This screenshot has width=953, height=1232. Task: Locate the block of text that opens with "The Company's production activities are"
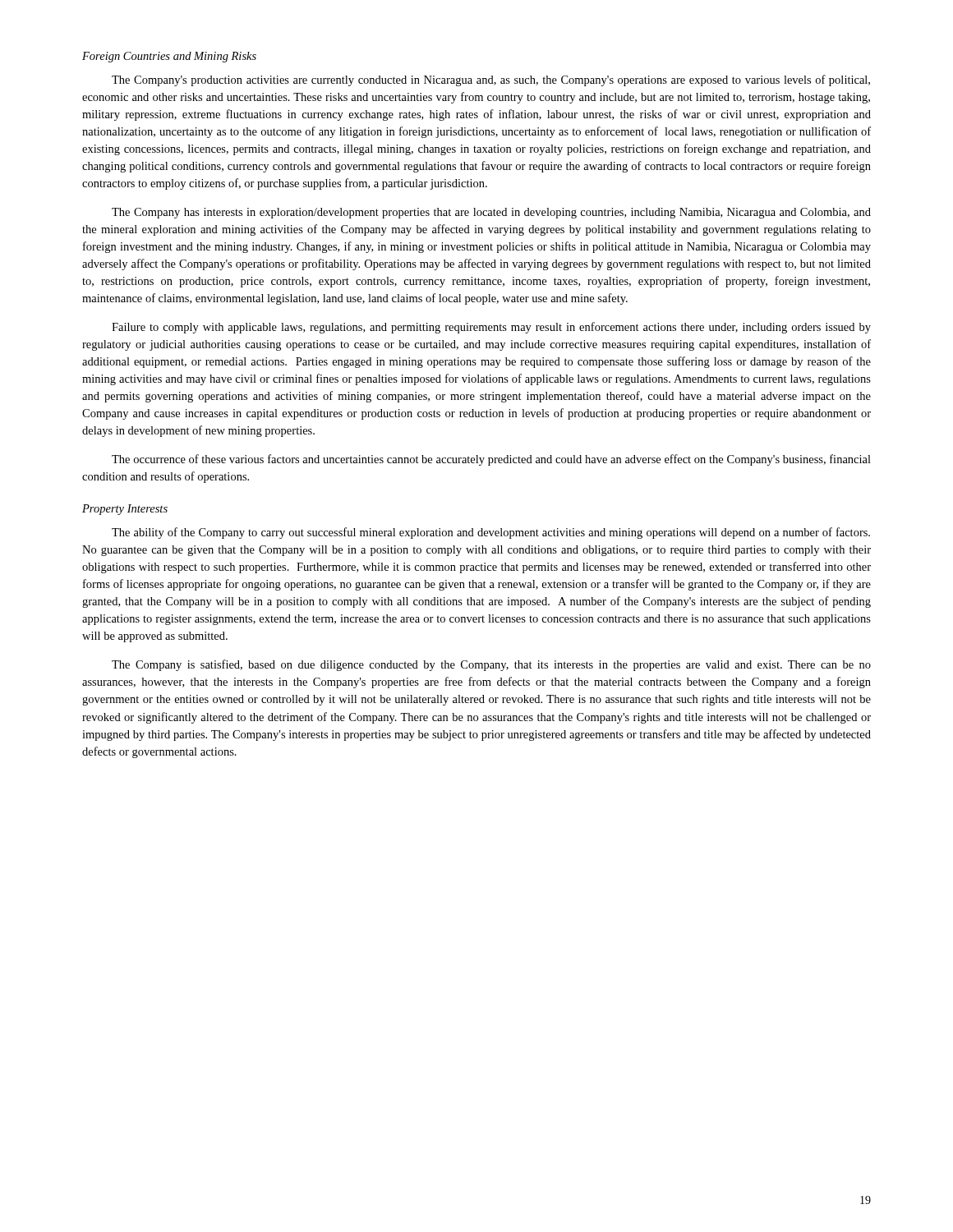click(x=476, y=132)
